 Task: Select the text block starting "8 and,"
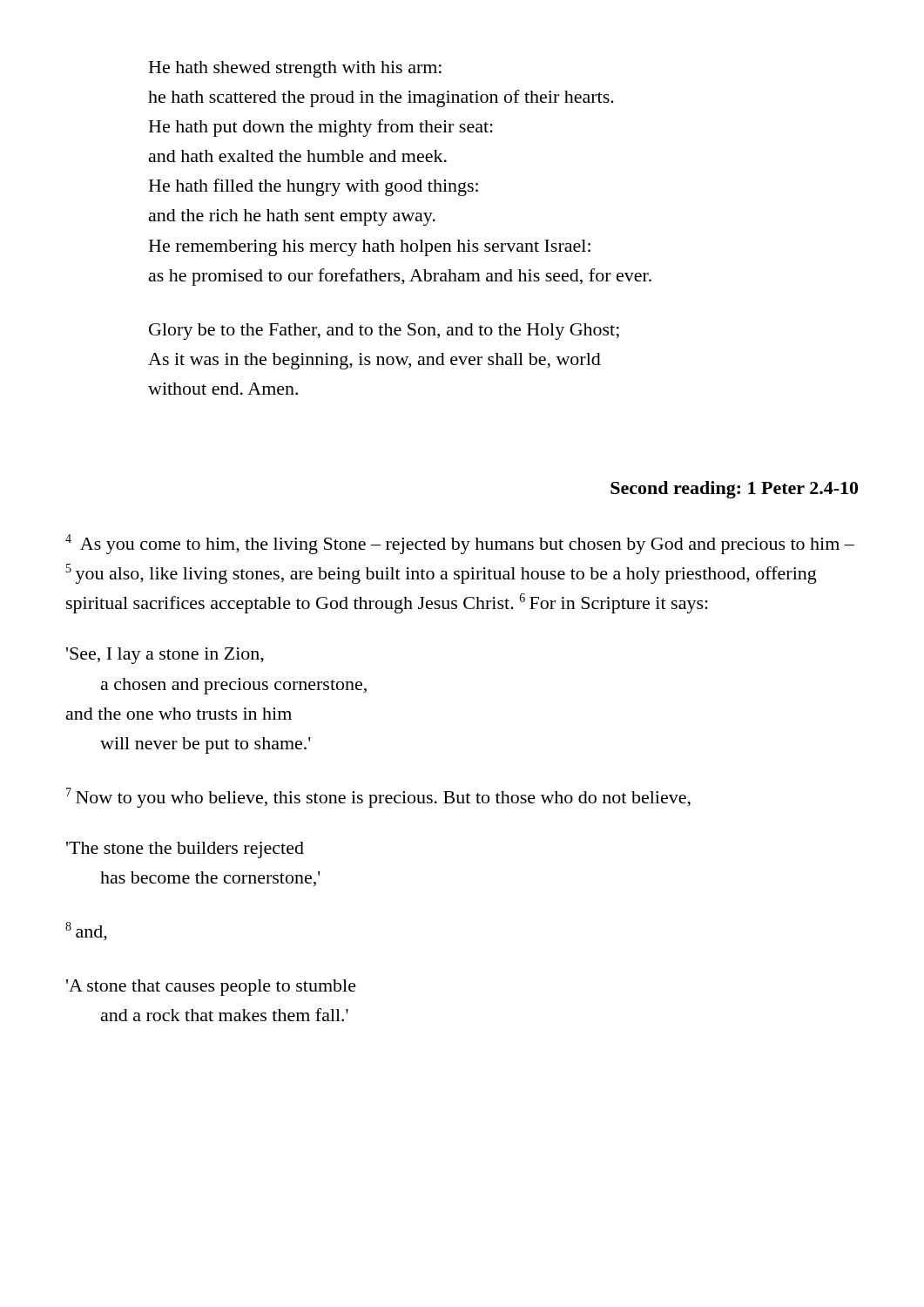pos(87,931)
